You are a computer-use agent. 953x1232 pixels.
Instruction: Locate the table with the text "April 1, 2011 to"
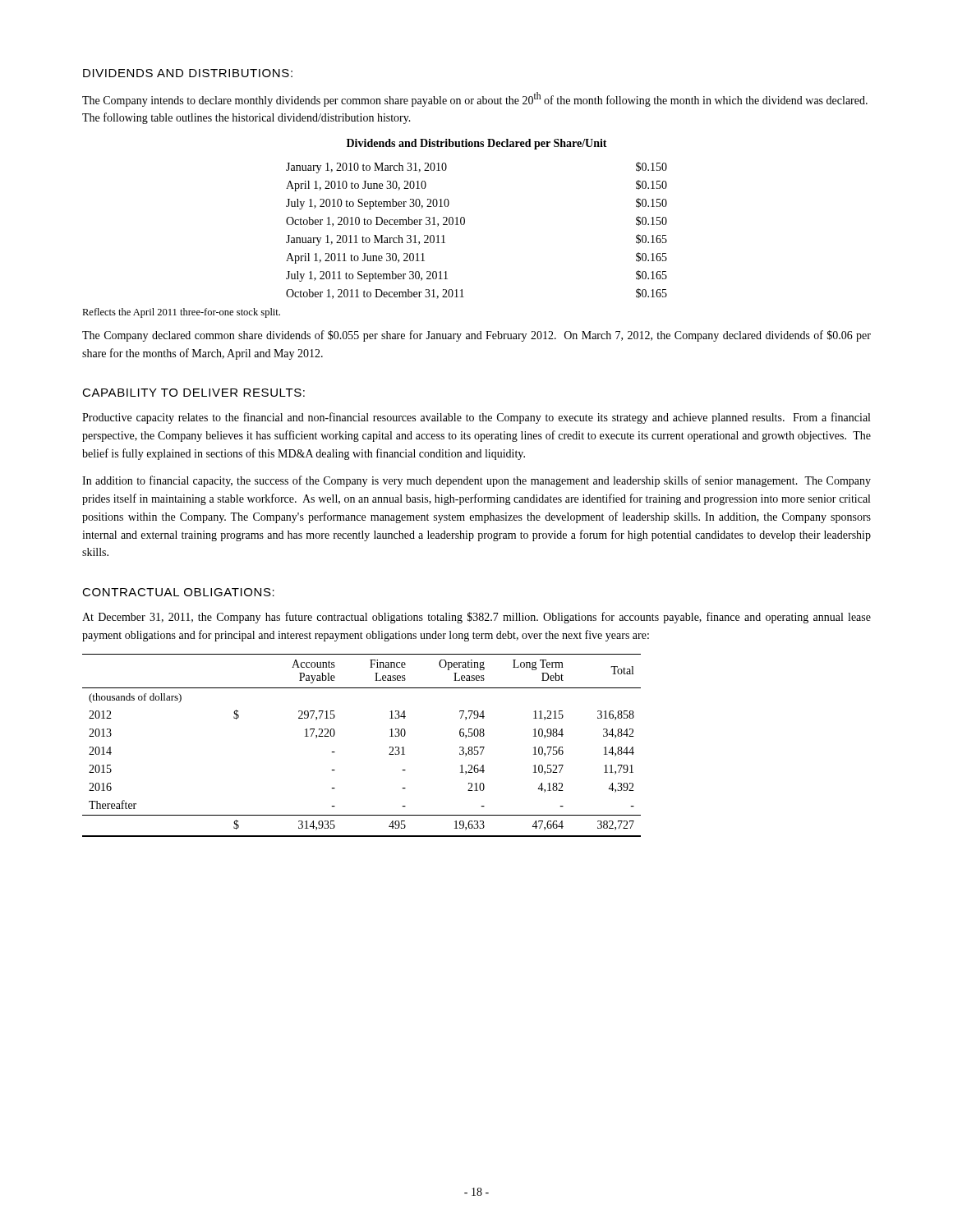[476, 231]
